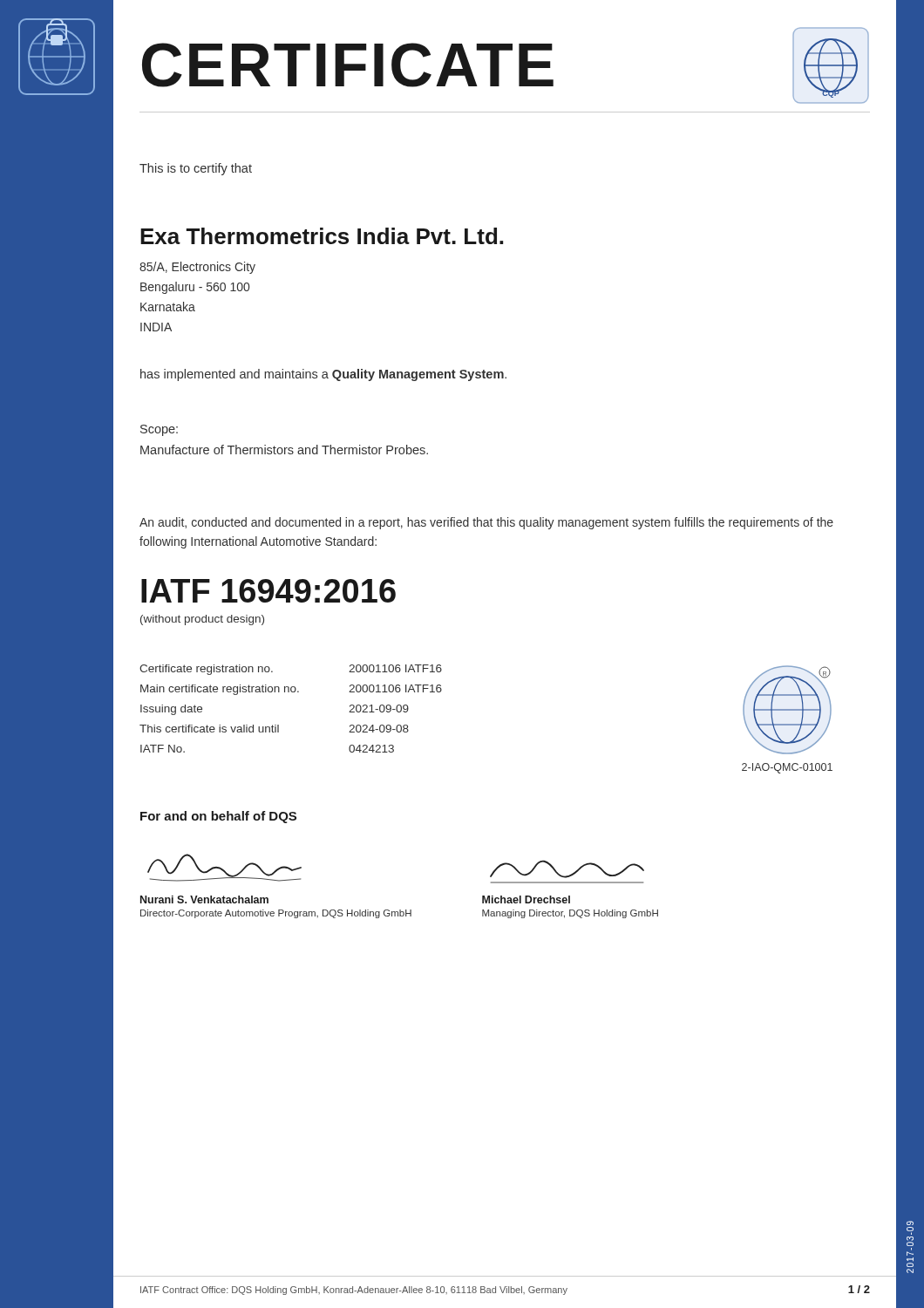Find the text block that says "Director-Corporate Automotive Program,"

tap(276, 913)
